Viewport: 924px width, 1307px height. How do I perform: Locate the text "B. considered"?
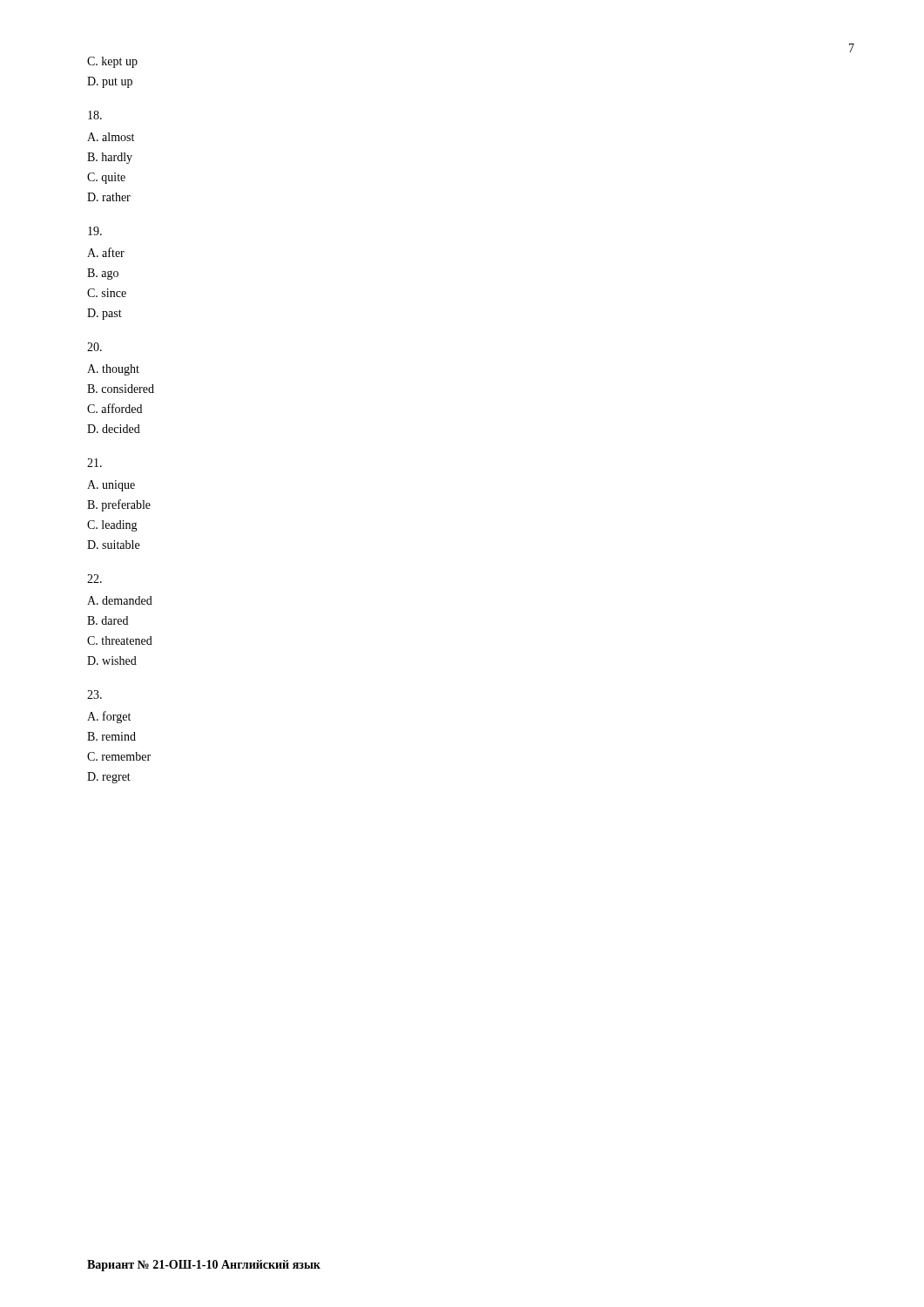(x=121, y=389)
